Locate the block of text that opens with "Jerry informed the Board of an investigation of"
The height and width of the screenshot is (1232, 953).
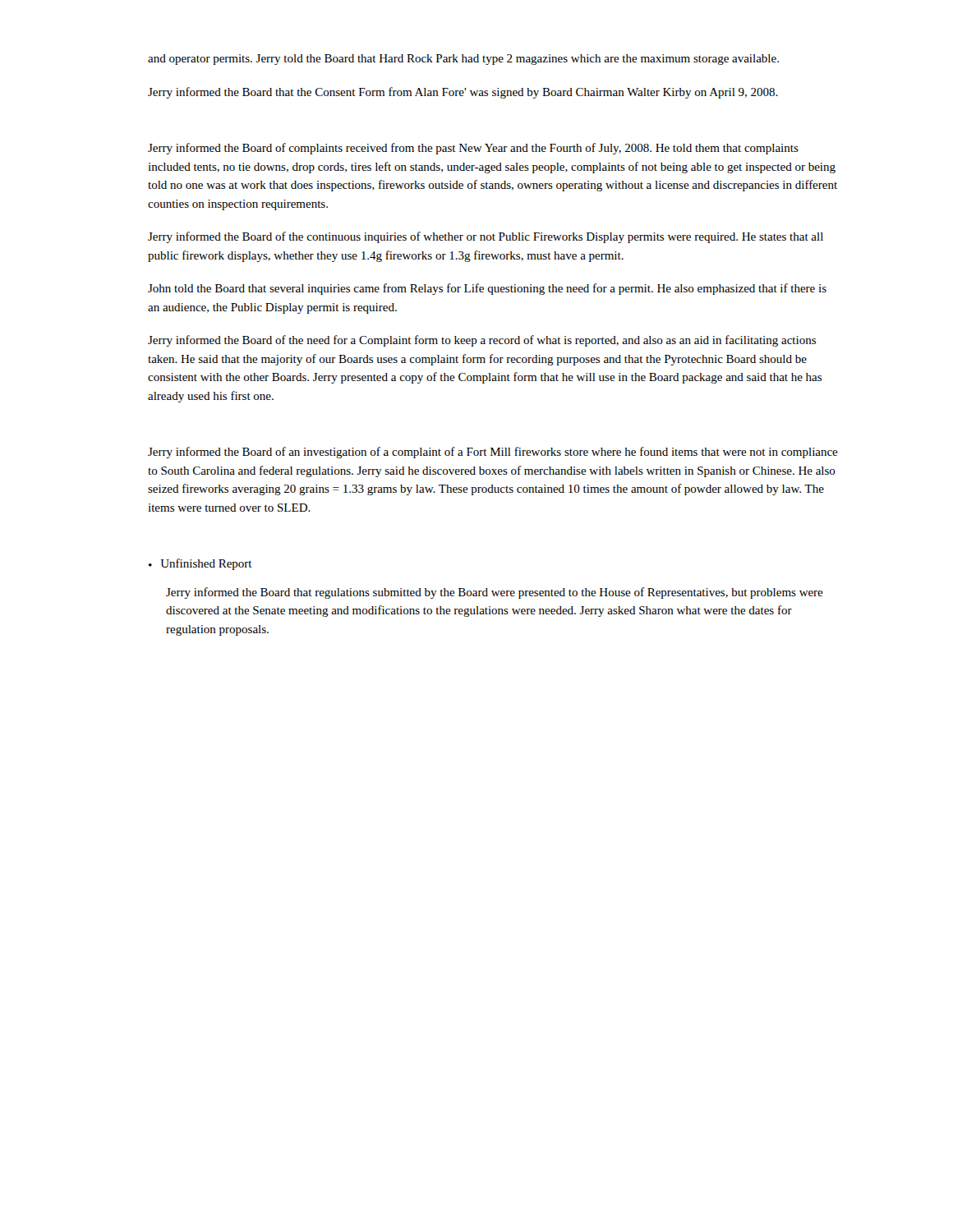(x=493, y=479)
